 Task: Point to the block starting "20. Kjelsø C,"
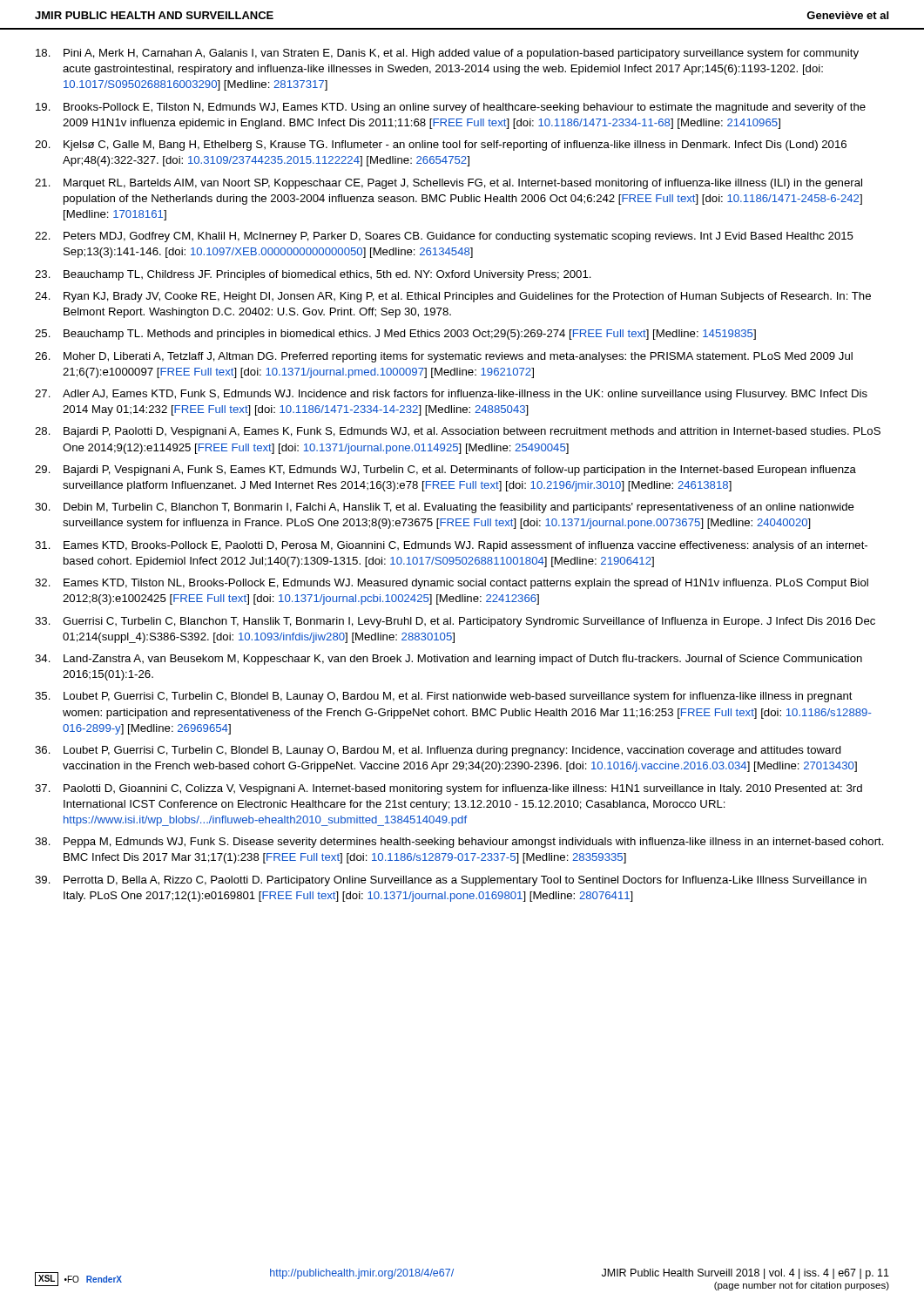click(462, 153)
